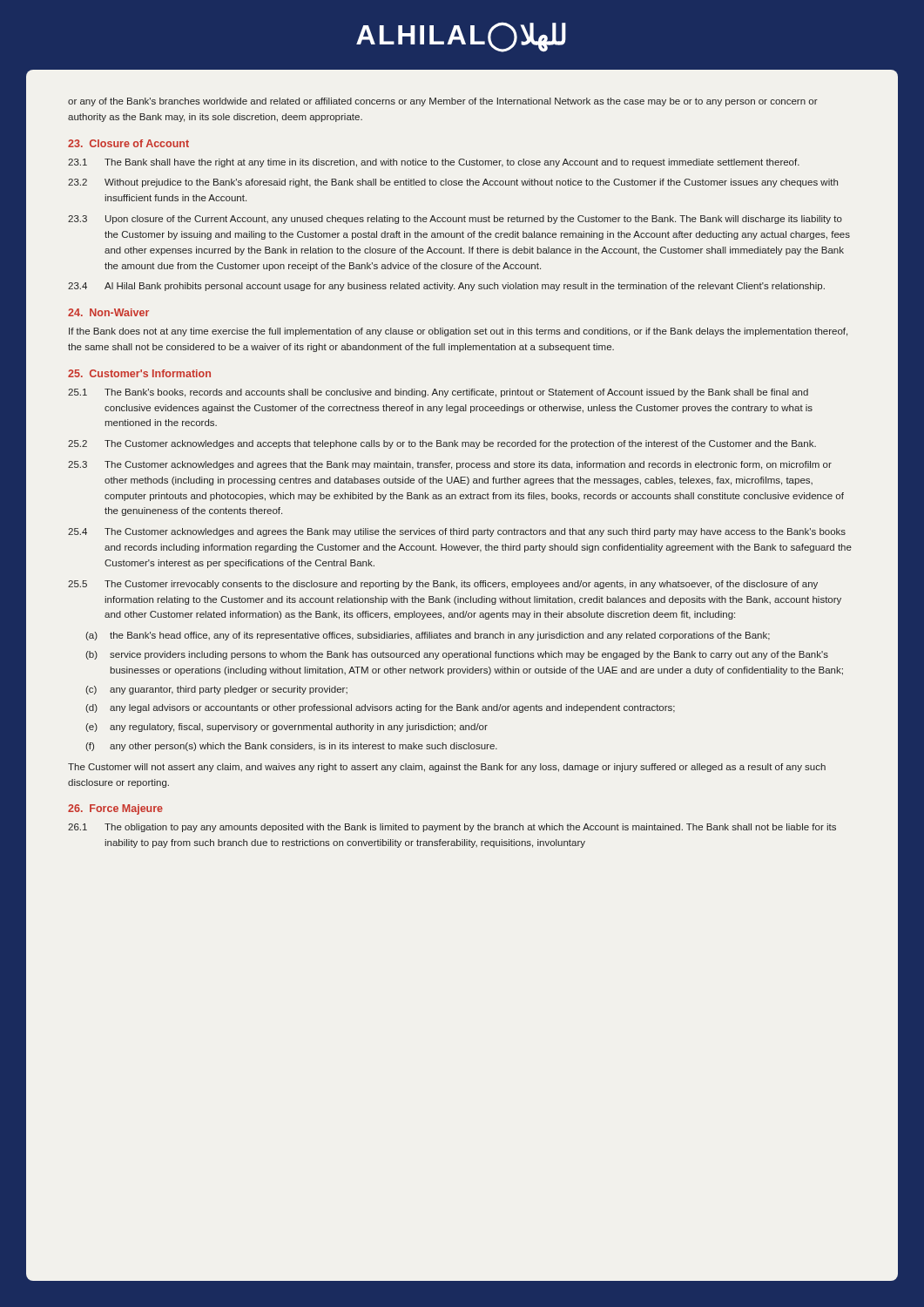
Task: Locate the passage starting "23.1 The Bank shall have the right"
Action: point(462,163)
